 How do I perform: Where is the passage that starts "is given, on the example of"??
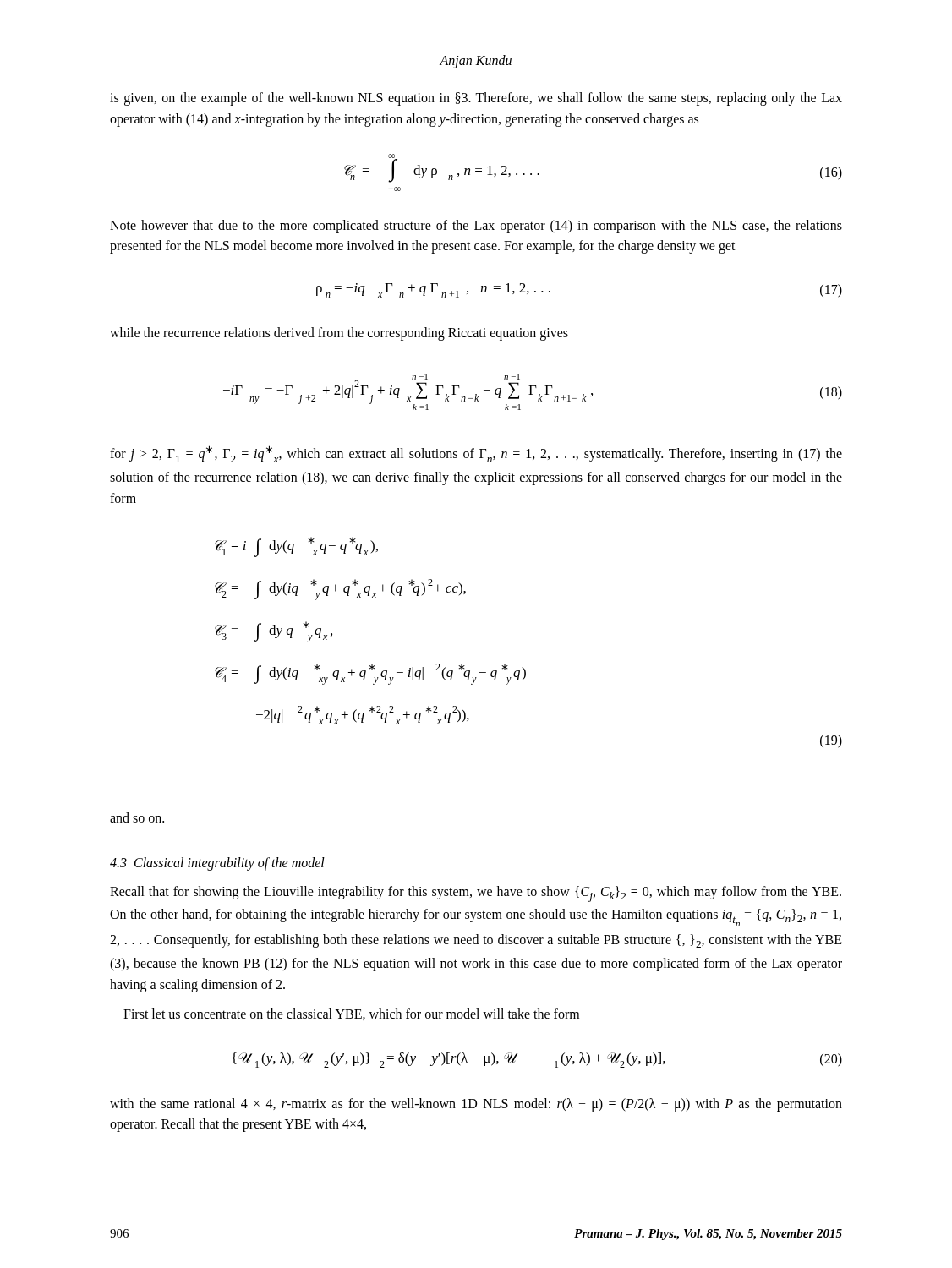click(476, 108)
